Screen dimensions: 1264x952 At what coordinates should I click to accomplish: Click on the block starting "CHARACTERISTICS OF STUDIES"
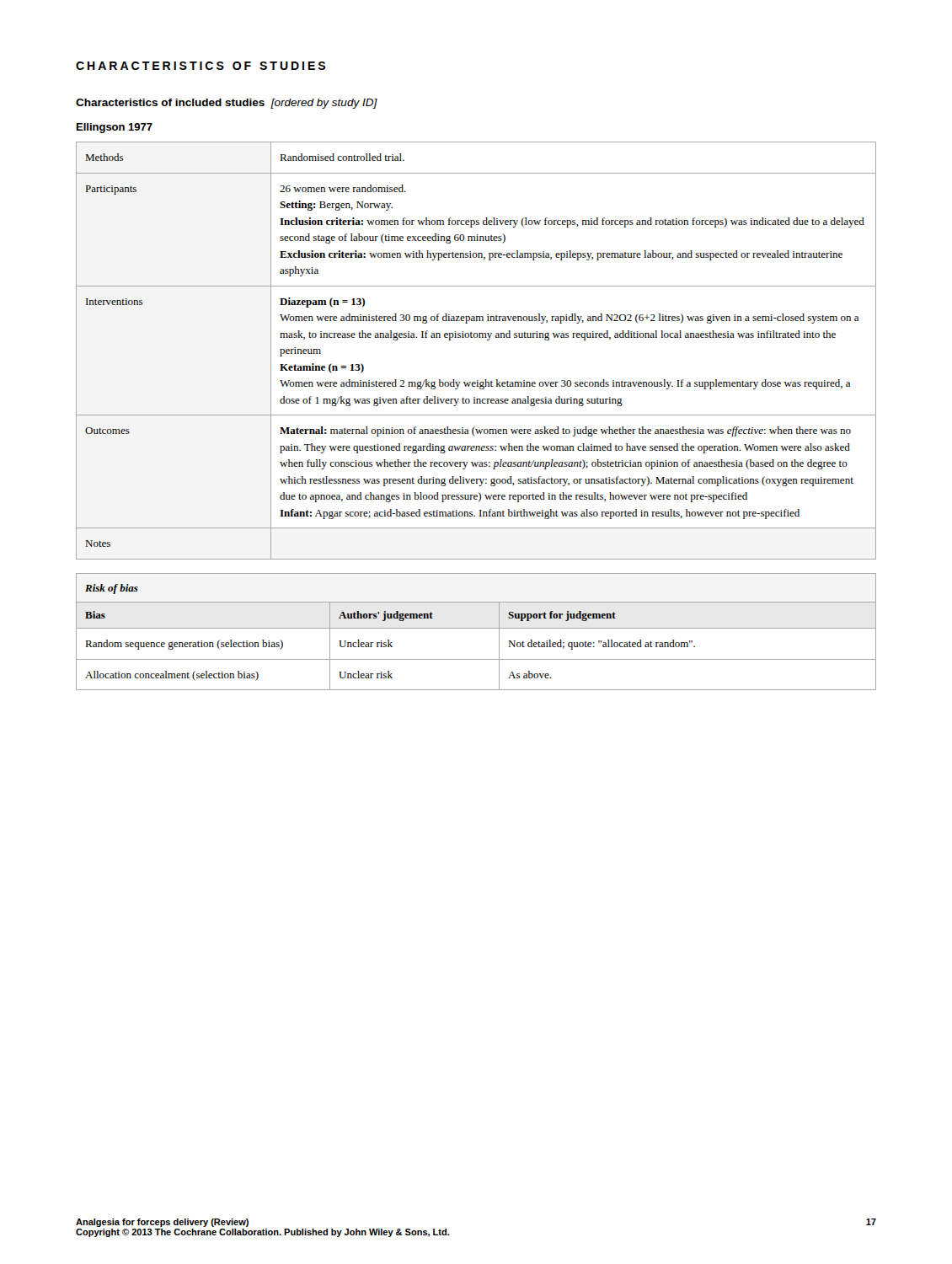click(202, 66)
